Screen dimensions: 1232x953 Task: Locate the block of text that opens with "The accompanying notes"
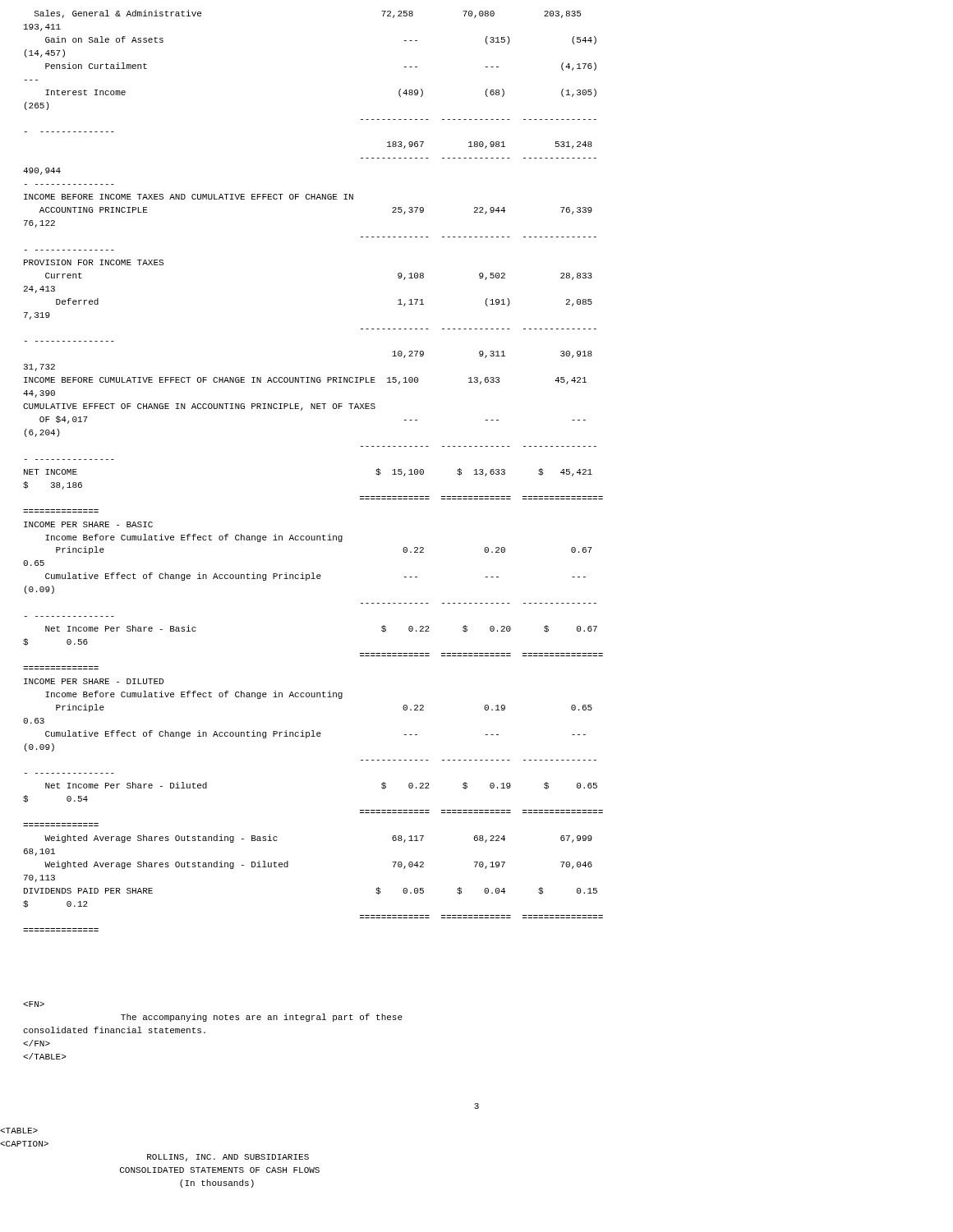(213, 1025)
